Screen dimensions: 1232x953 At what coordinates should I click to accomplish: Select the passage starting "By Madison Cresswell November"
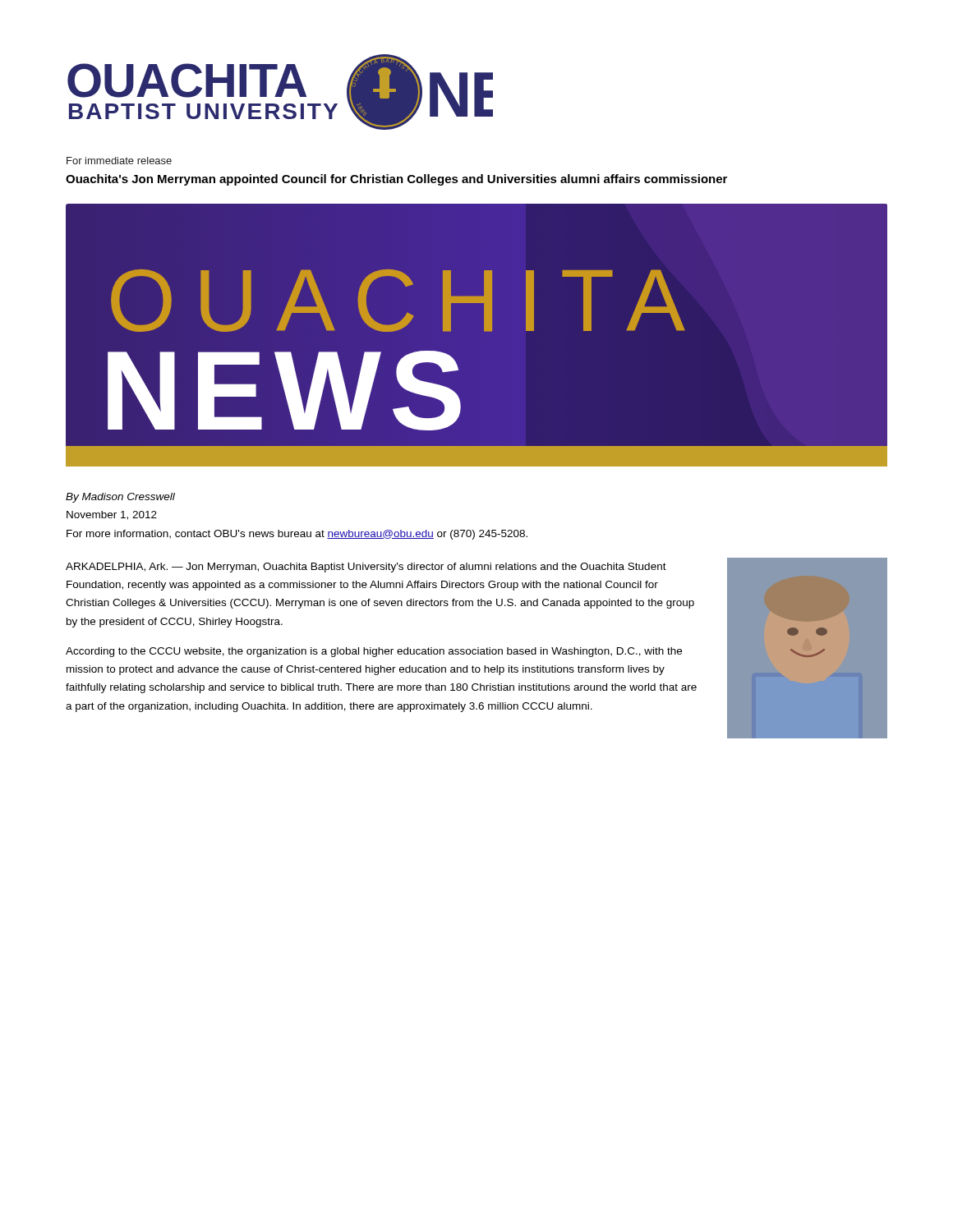point(120,498)
